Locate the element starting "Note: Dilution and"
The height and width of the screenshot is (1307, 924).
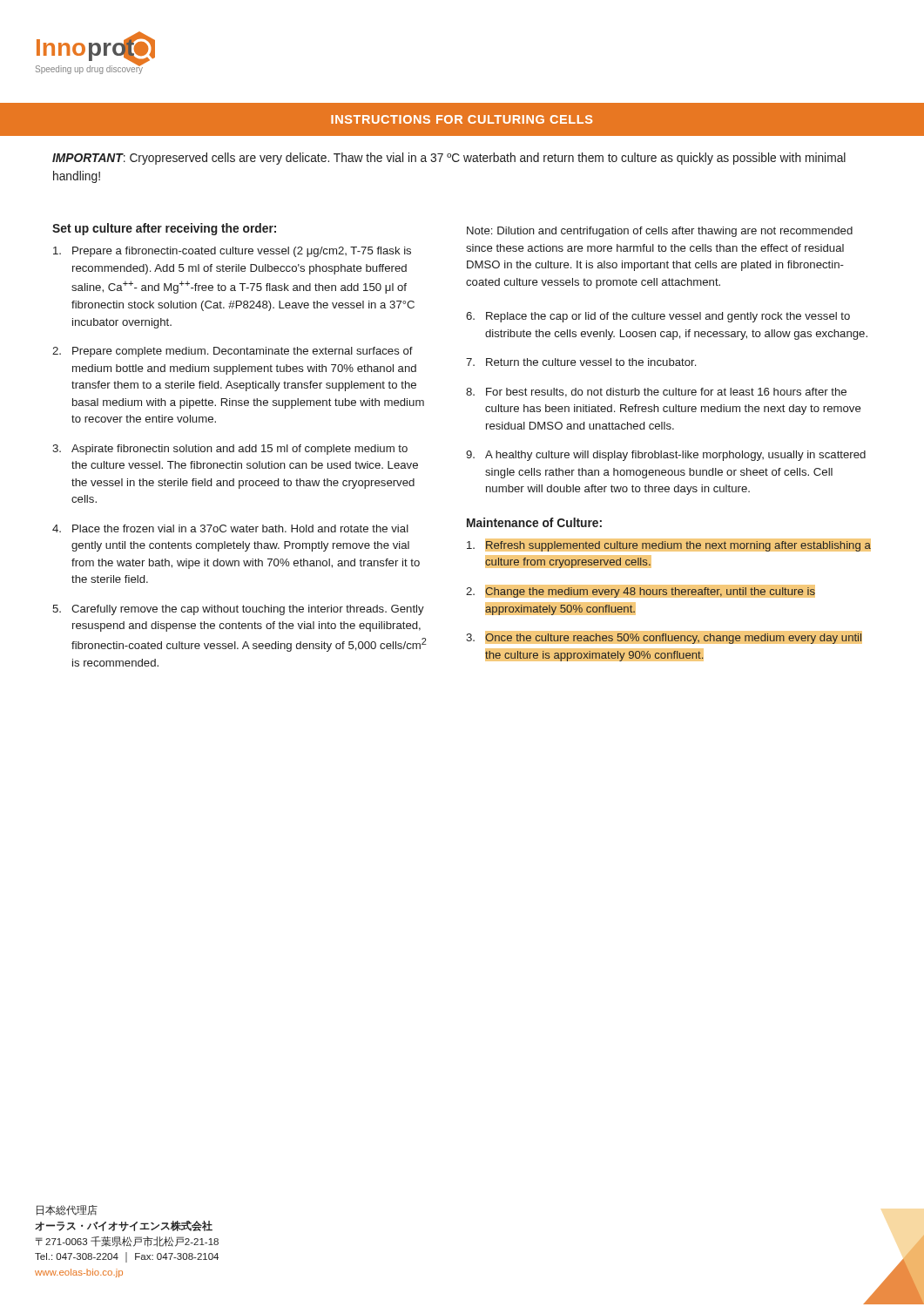659,256
